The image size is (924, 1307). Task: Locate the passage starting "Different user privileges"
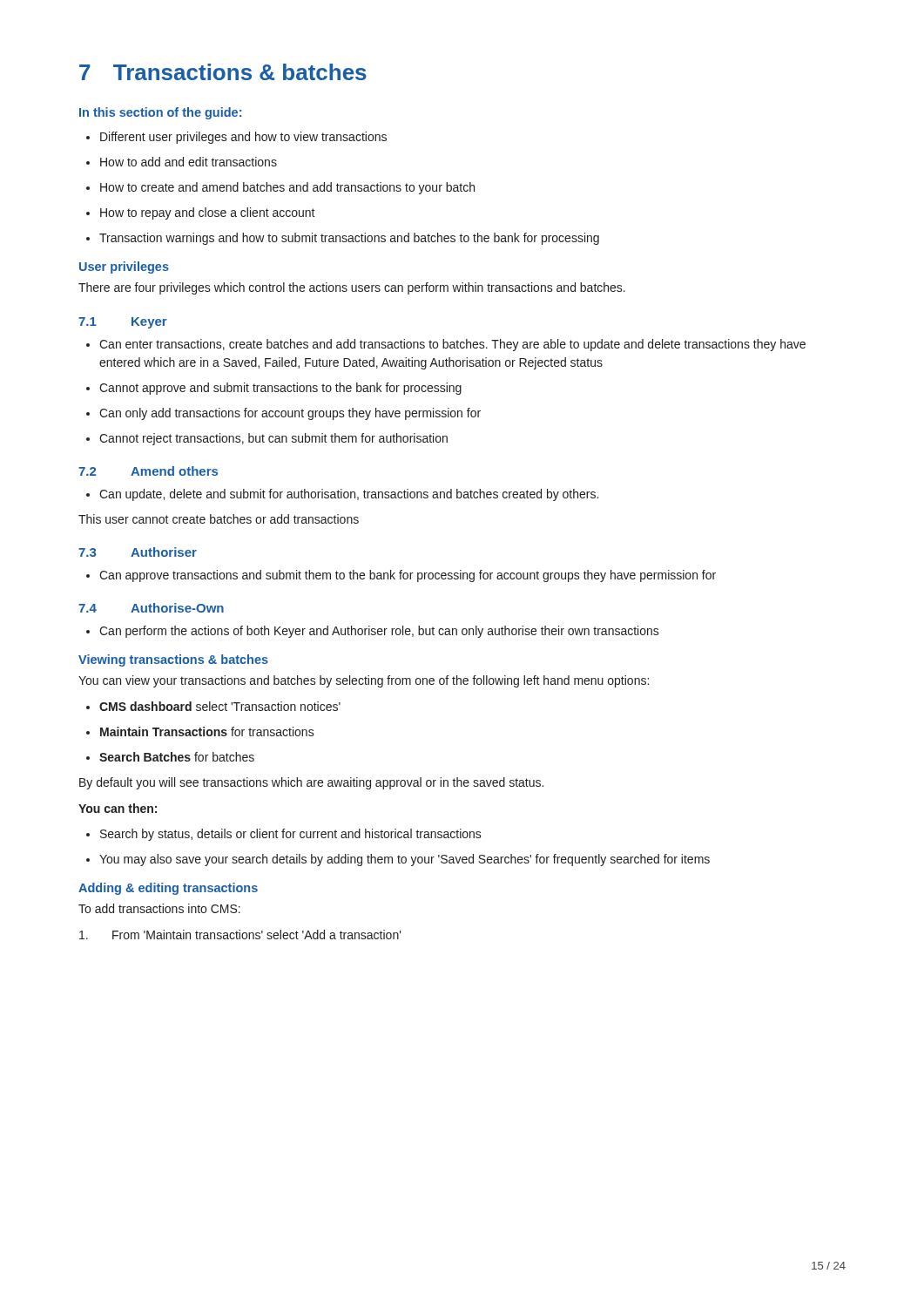coord(243,138)
